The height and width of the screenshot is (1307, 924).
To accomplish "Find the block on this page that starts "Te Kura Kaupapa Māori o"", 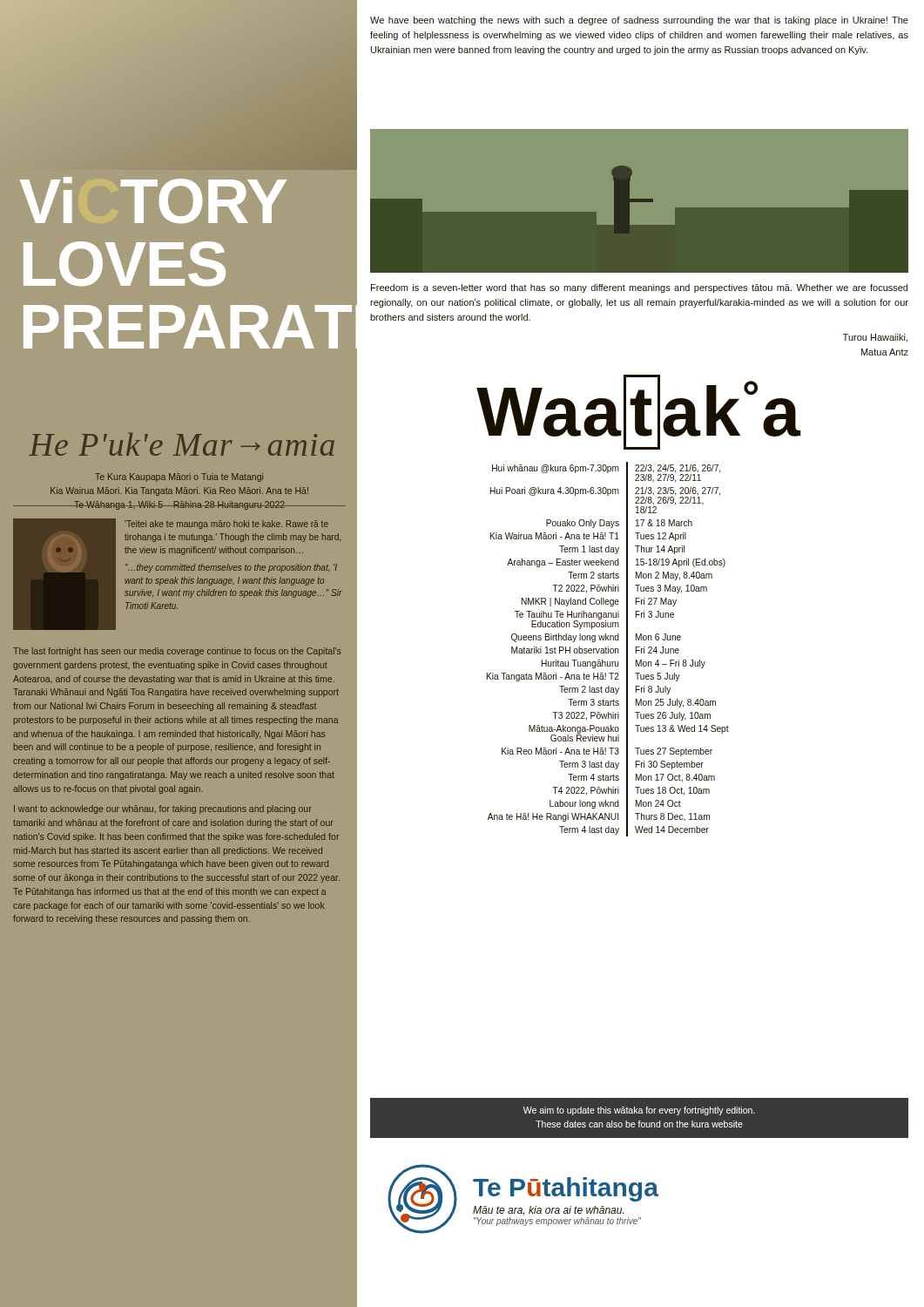I will pyautogui.click(x=179, y=490).
